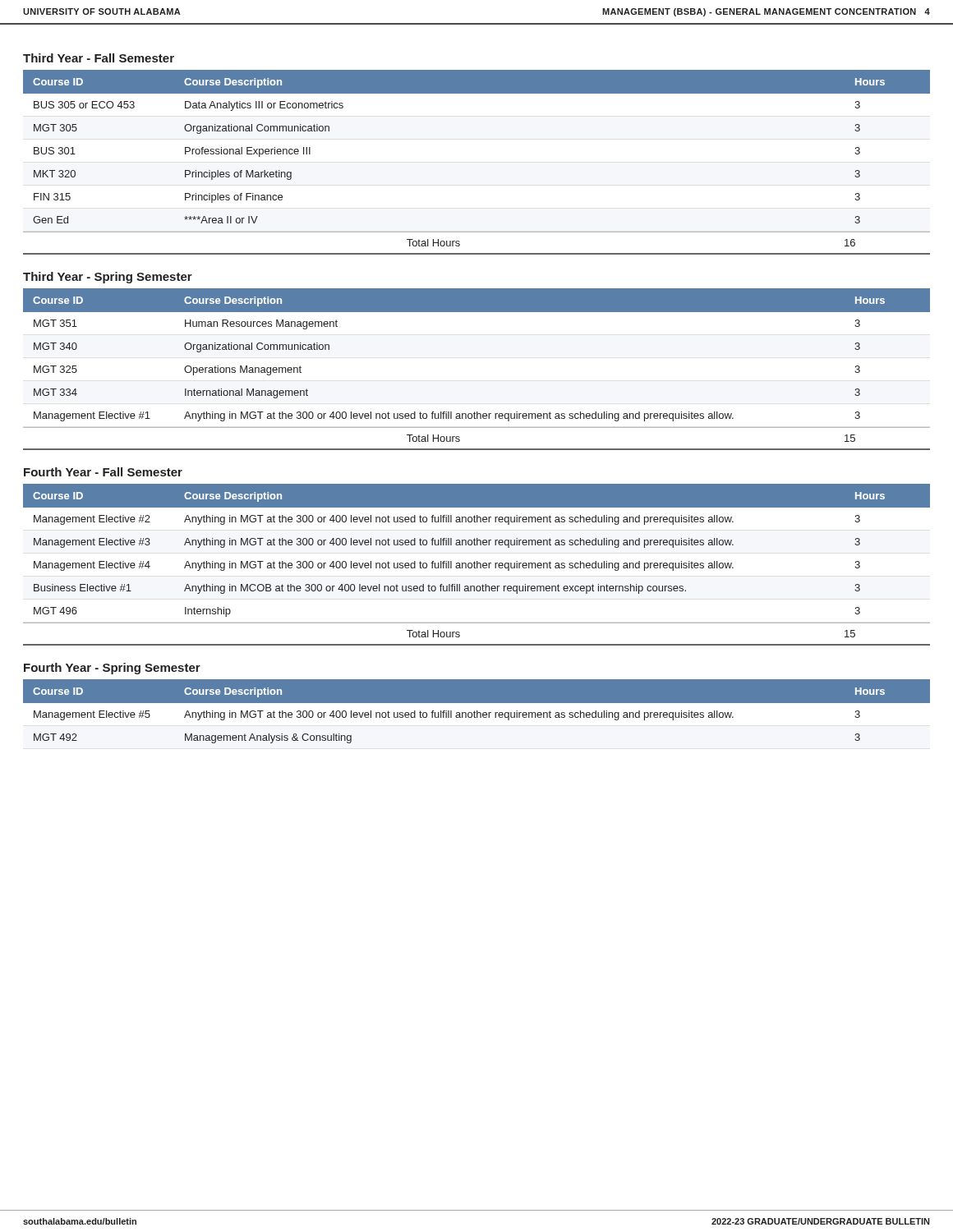Select the text block starting "Fourth Year - Spring Semester"

(112, 667)
